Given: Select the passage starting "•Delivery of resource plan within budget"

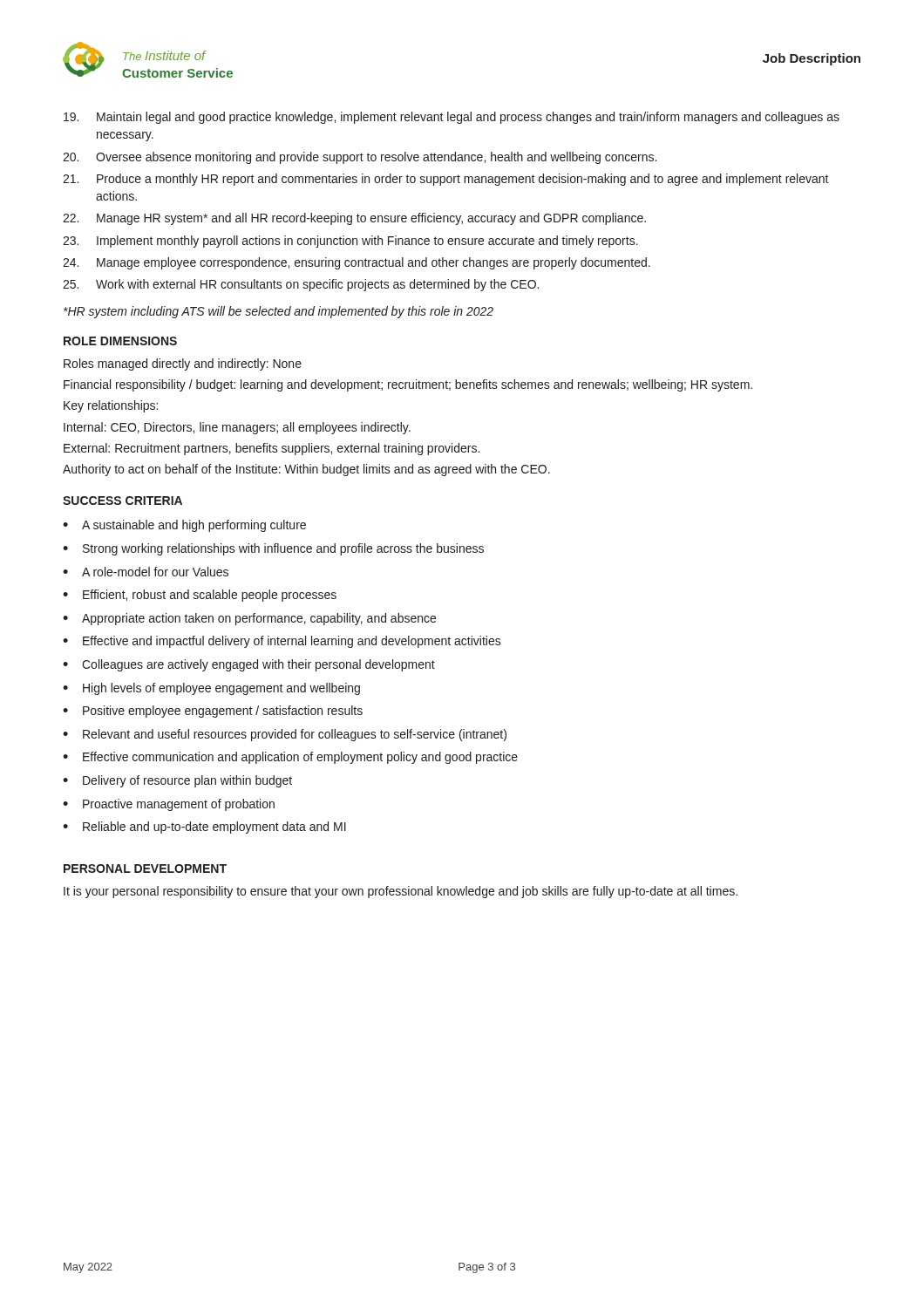Looking at the screenshot, I should click(177, 781).
